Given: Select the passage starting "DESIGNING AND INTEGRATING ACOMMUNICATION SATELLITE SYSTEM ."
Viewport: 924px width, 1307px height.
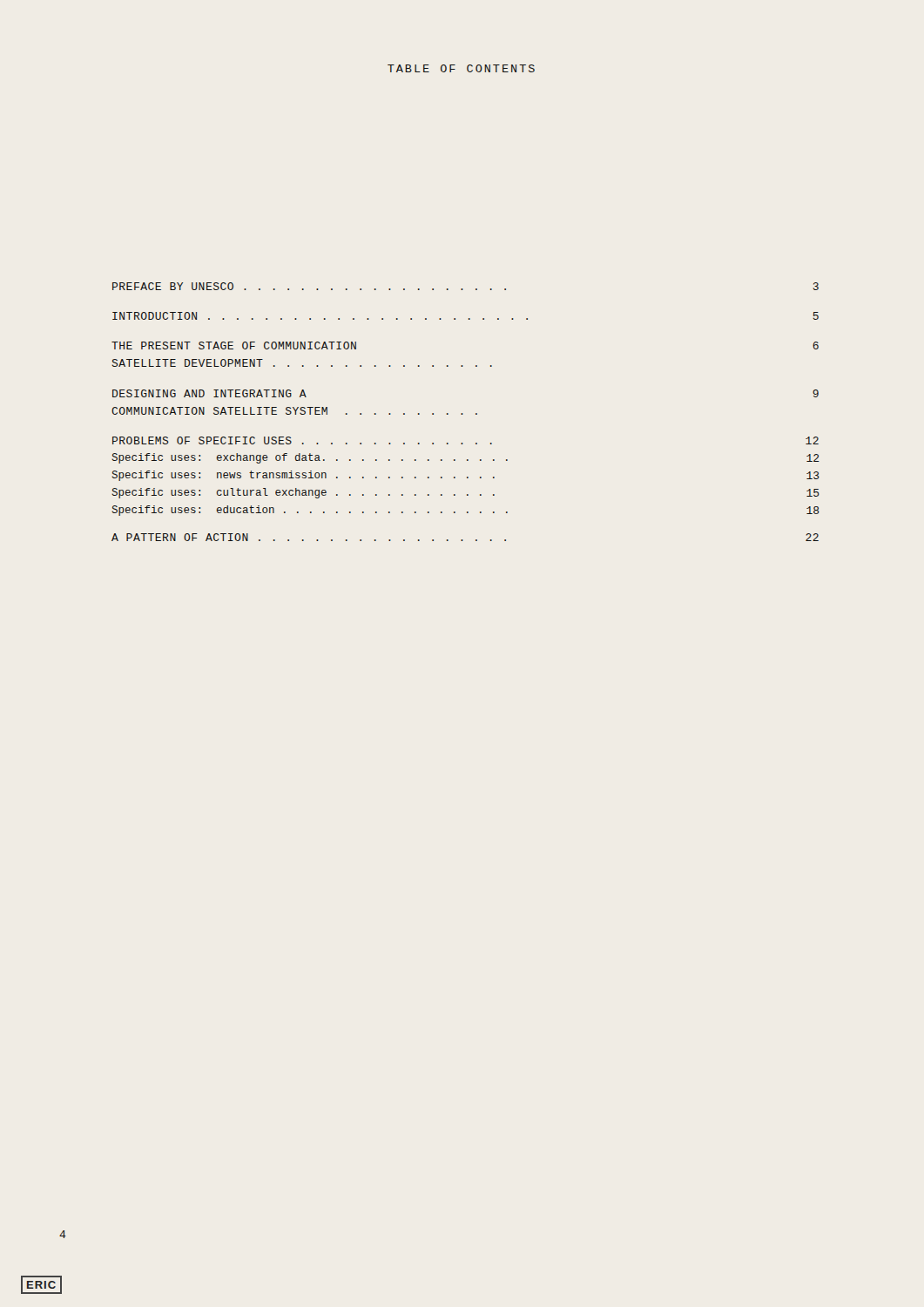Looking at the screenshot, I should pyautogui.click(x=465, y=403).
